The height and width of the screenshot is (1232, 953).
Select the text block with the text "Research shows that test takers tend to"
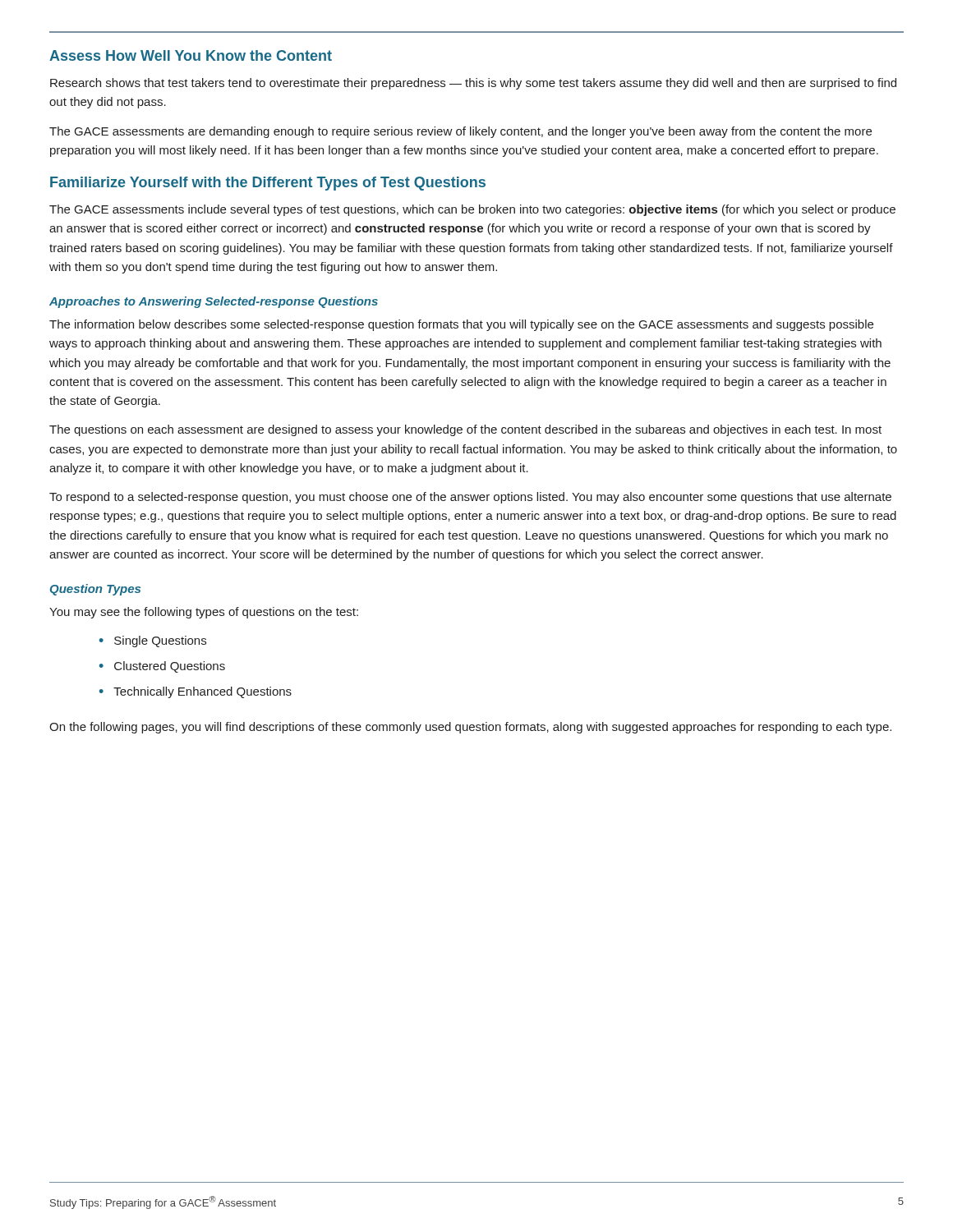tap(473, 92)
